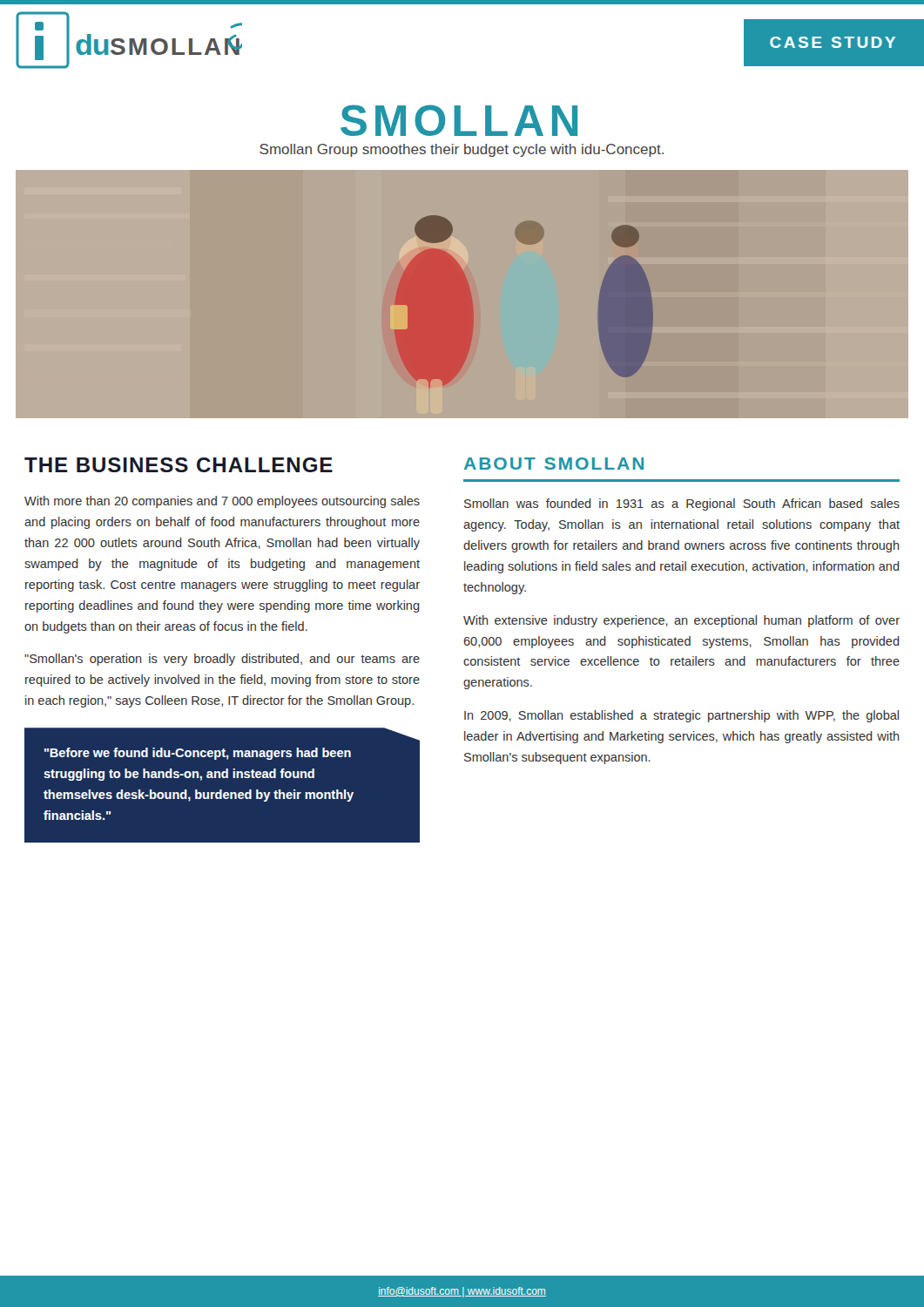924x1307 pixels.
Task: Click on the passage starting "THE BUSINESS CHALLENGE"
Action: coord(179,465)
